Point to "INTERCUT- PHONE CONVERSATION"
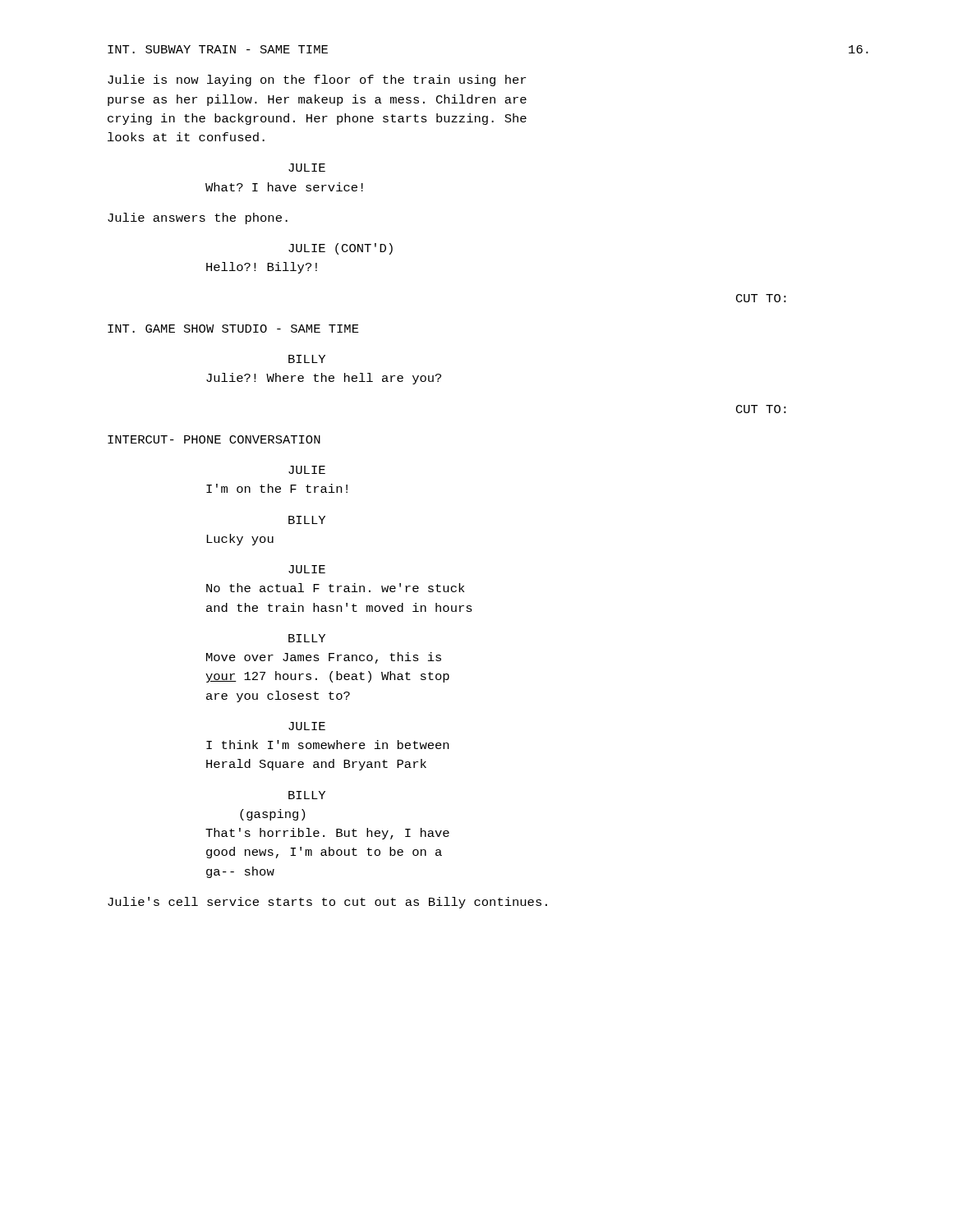This screenshot has height=1232, width=953. [214, 439]
